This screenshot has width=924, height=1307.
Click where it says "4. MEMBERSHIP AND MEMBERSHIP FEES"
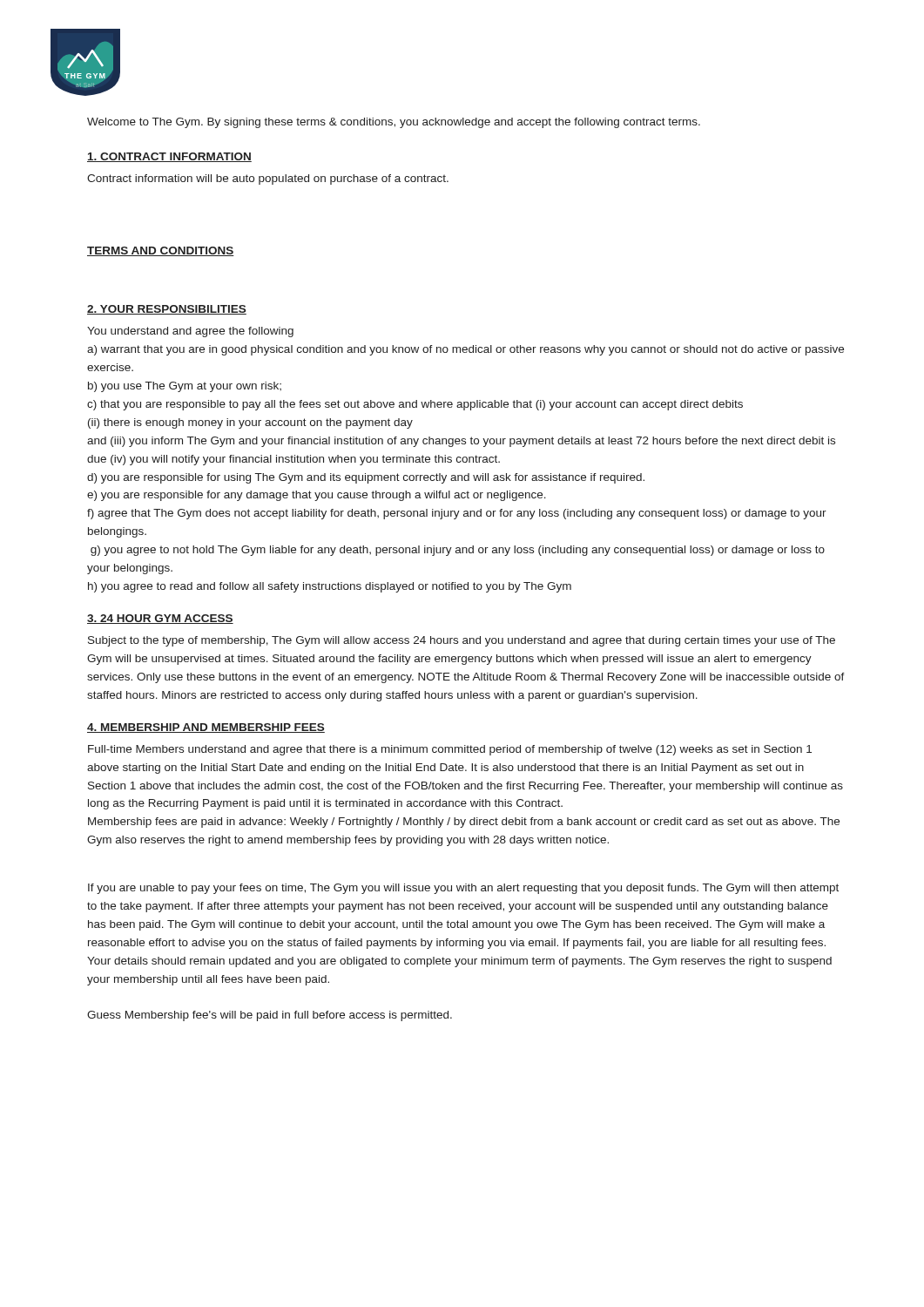pyautogui.click(x=206, y=727)
